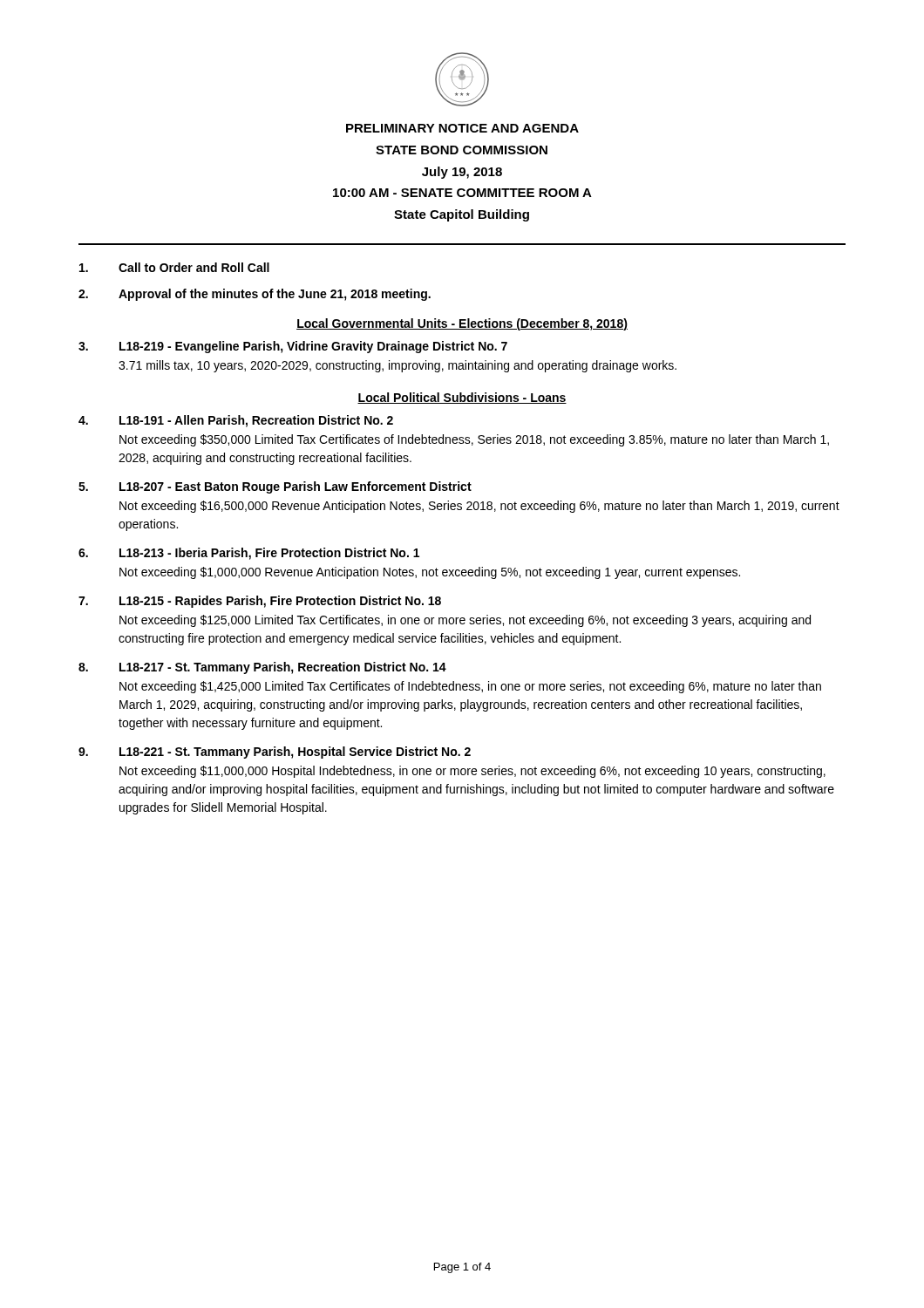924x1308 pixels.
Task: Click on the list item that says "Call to Order and"
Action: [174, 267]
